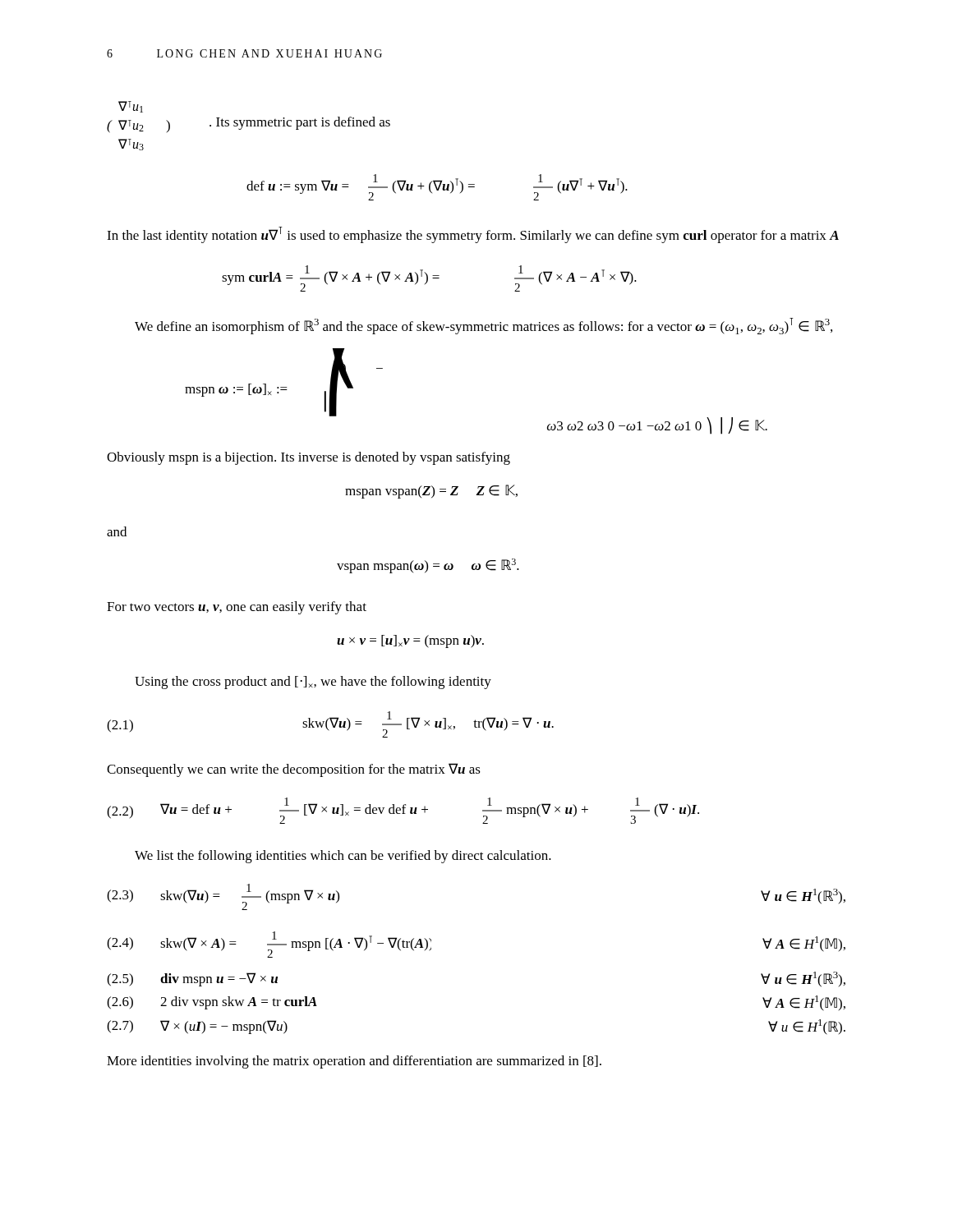Select the passage starting "def u :="

pos(476,186)
